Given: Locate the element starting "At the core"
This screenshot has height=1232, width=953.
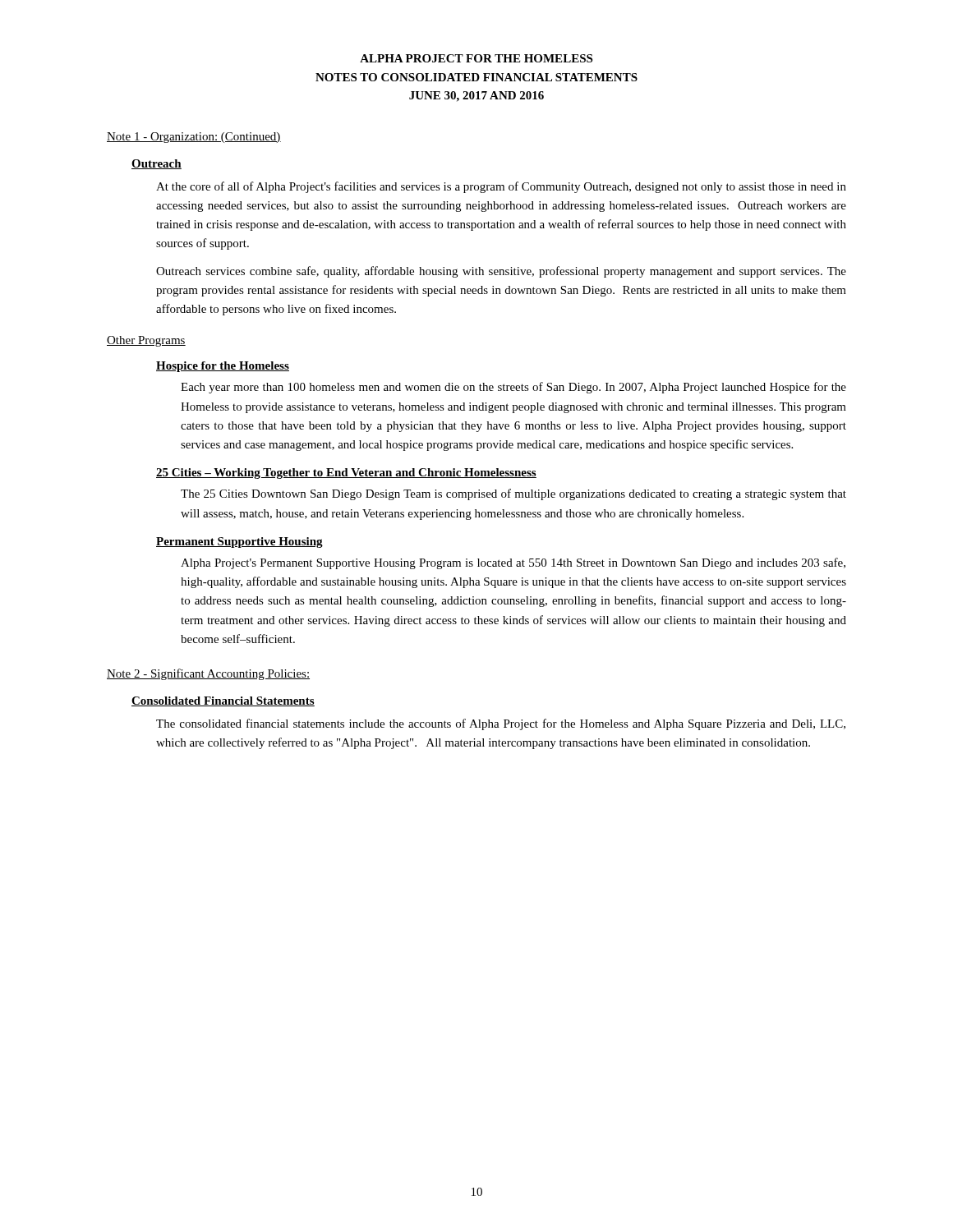Looking at the screenshot, I should point(501,215).
